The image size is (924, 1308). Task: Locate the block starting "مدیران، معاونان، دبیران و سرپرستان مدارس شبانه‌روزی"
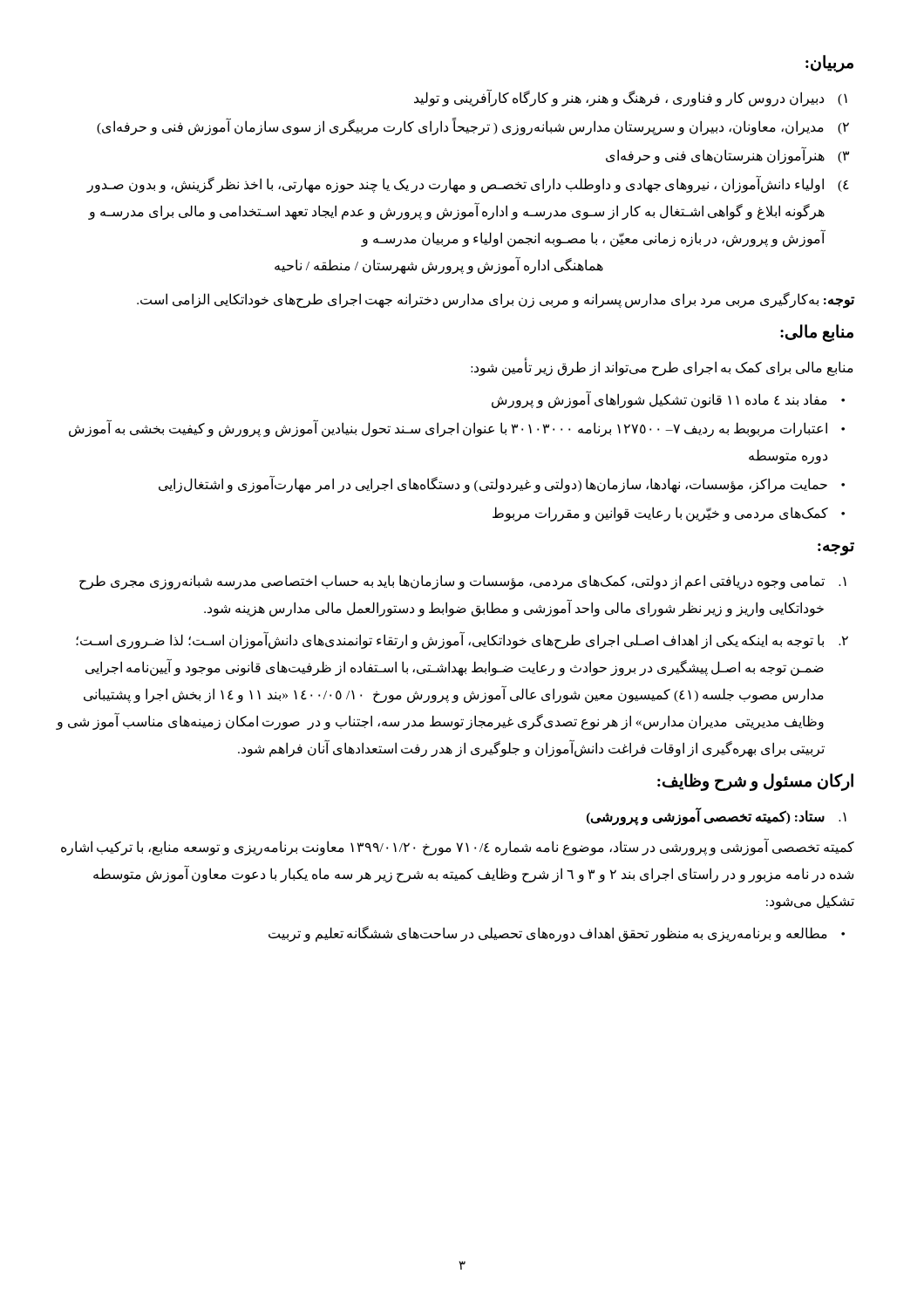point(453,127)
